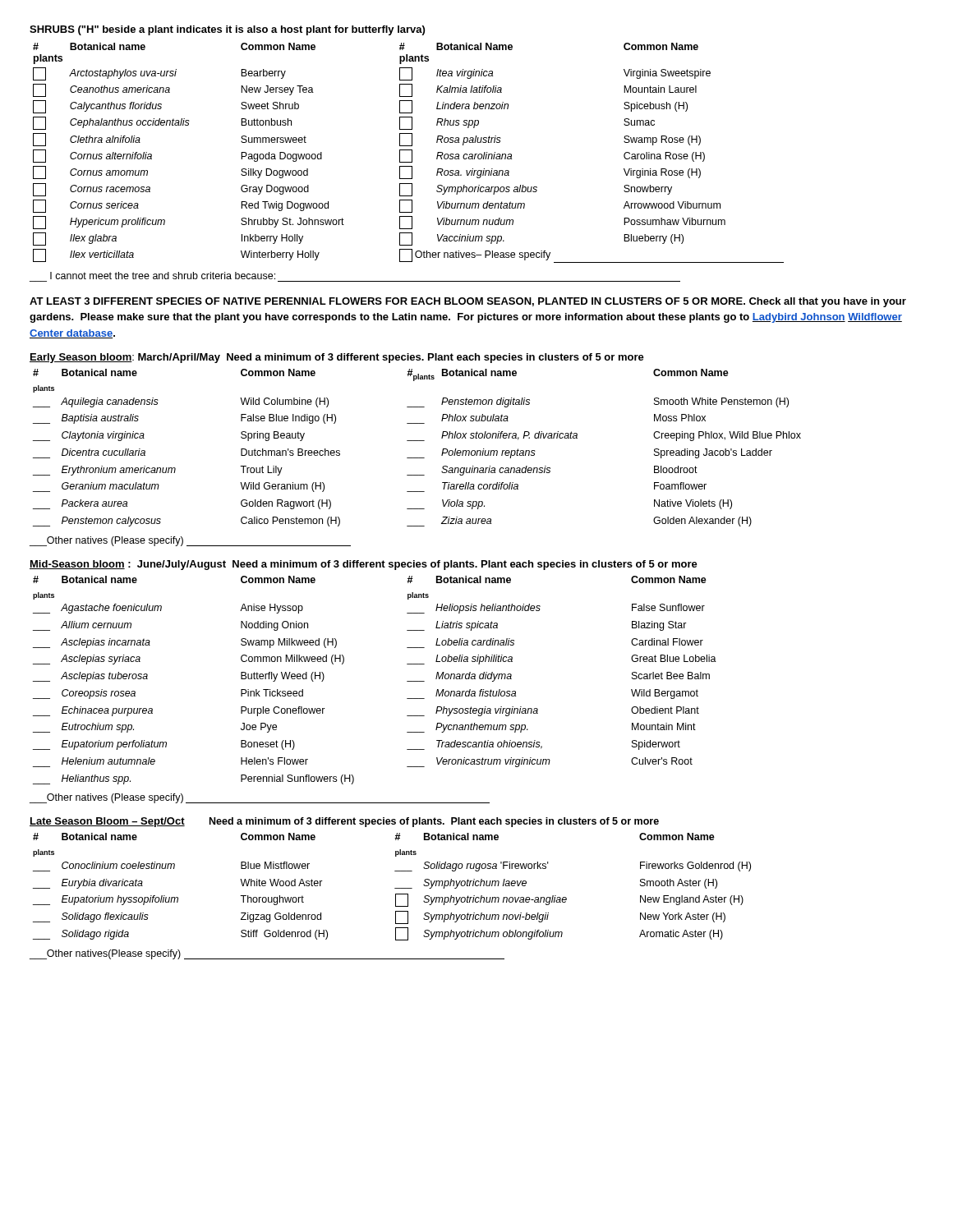Viewport: 953px width, 1232px height.
Task: Select the section header containing "SHRUBS ("H" beside a plant indicates"
Action: pyautogui.click(x=227, y=29)
